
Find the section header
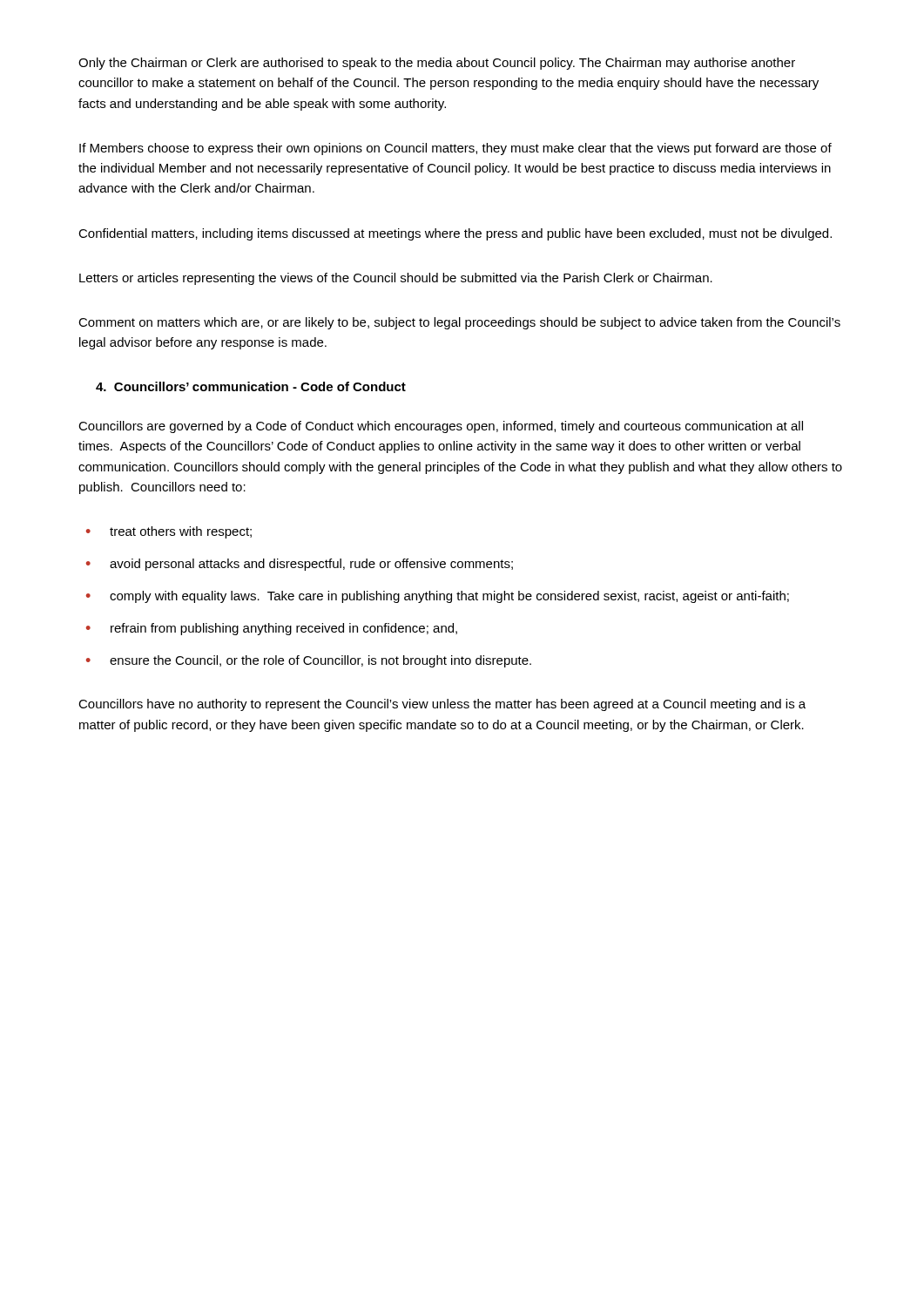click(x=251, y=386)
